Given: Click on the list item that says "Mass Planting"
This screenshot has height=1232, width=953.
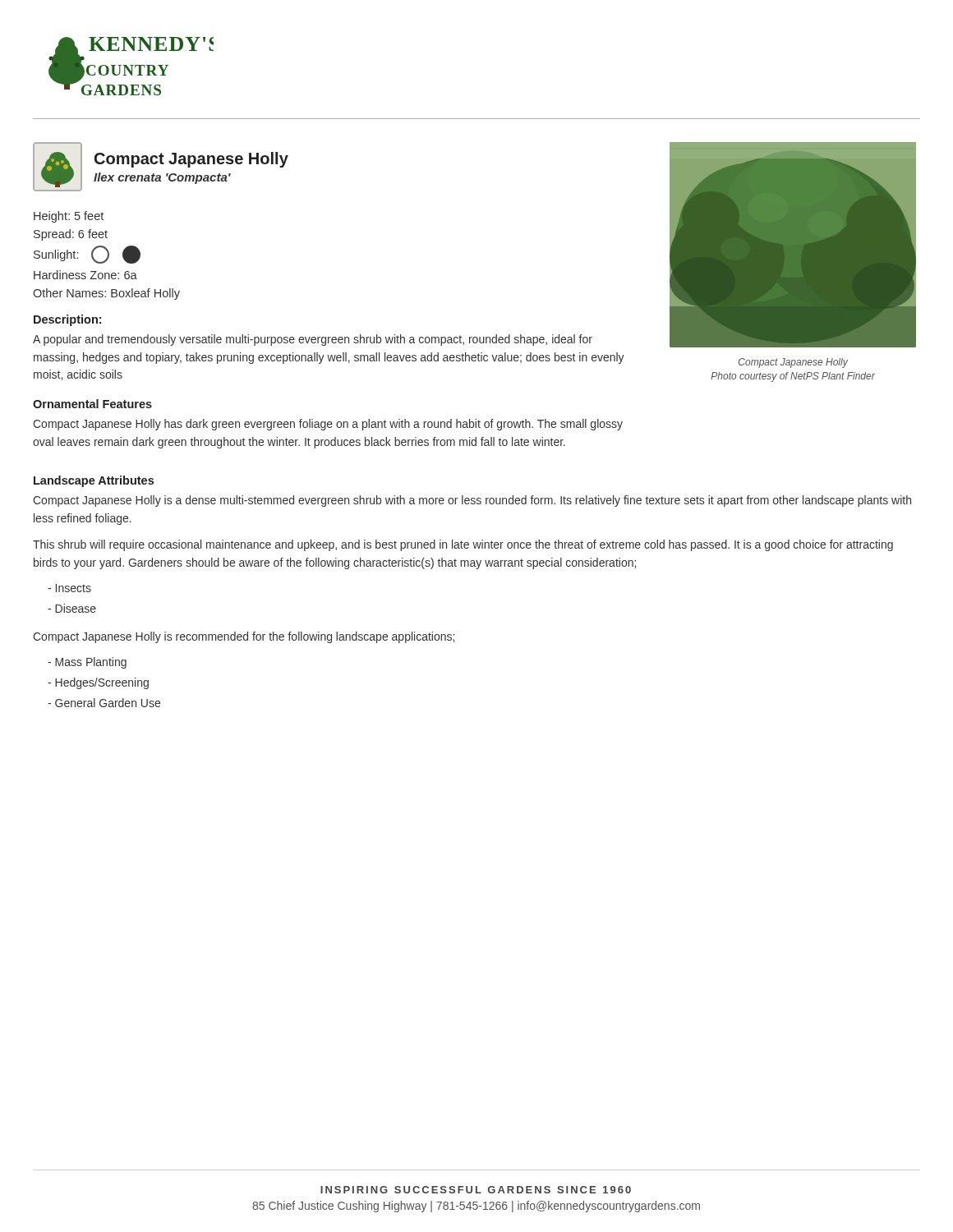Looking at the screenshot, I should pyautogui.click(x=87, y=662).
